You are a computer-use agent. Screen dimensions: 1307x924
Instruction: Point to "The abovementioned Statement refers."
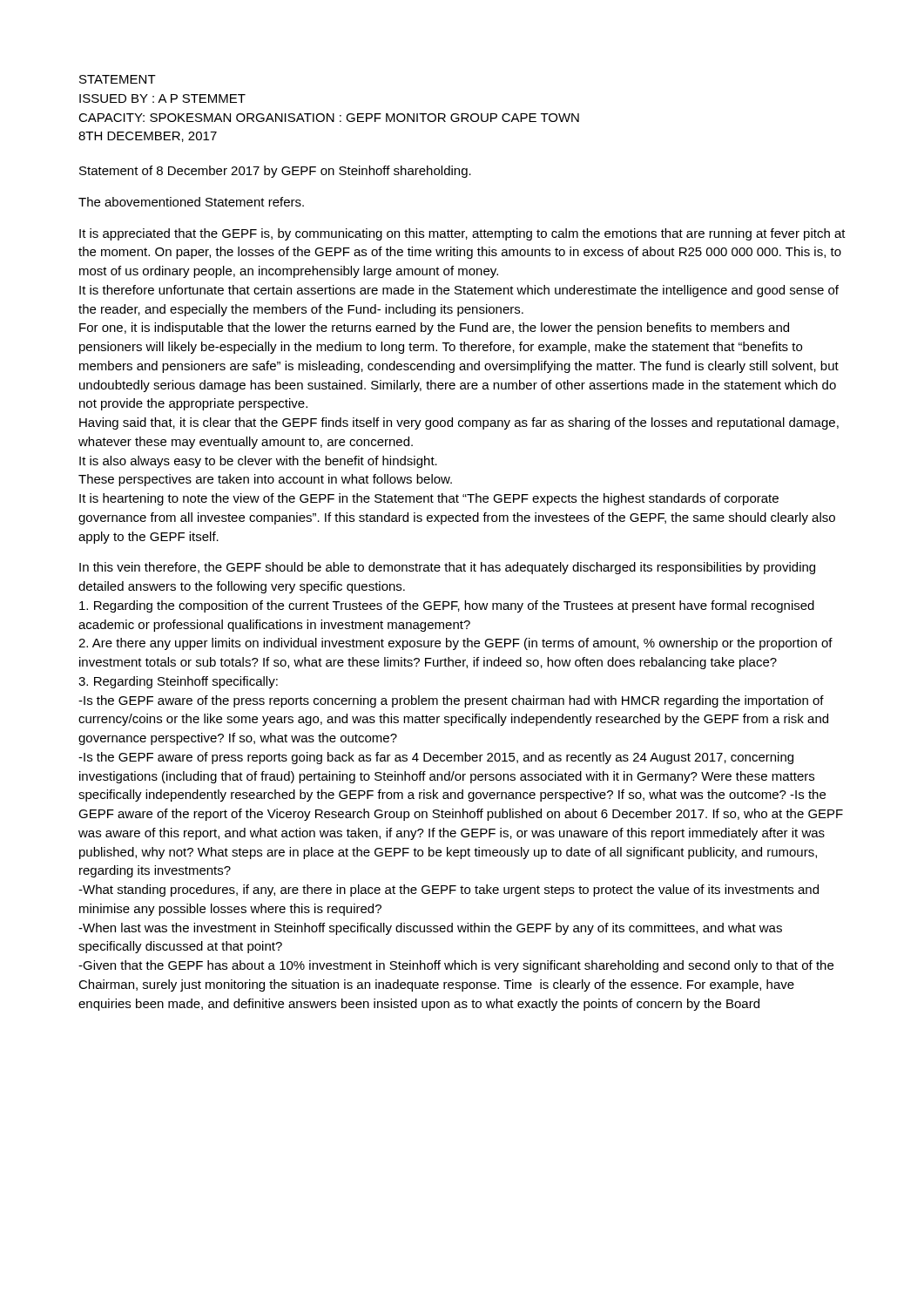coord(191,202)
